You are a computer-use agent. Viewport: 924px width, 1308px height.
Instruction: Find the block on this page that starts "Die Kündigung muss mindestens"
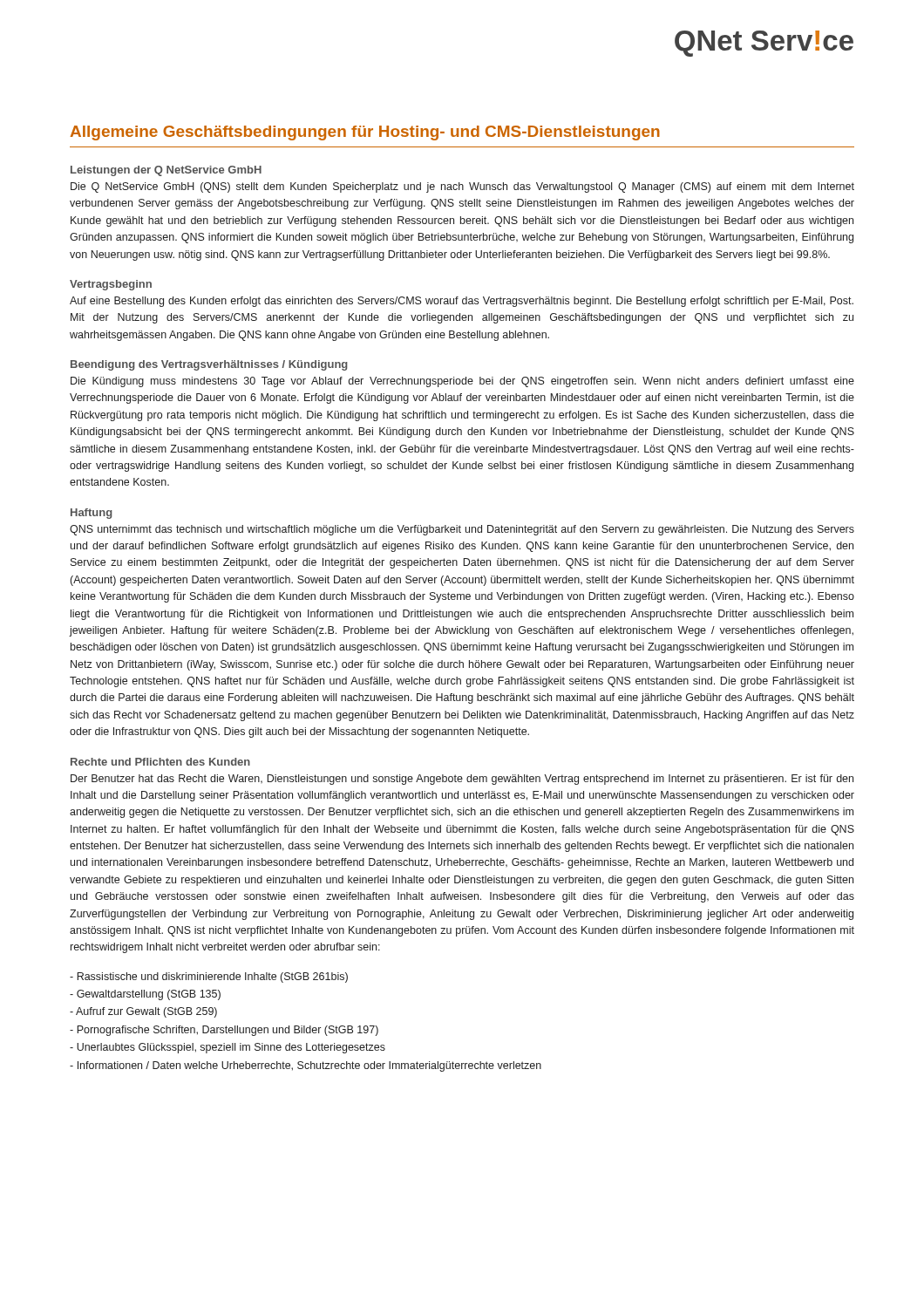(x=462, y=432)
